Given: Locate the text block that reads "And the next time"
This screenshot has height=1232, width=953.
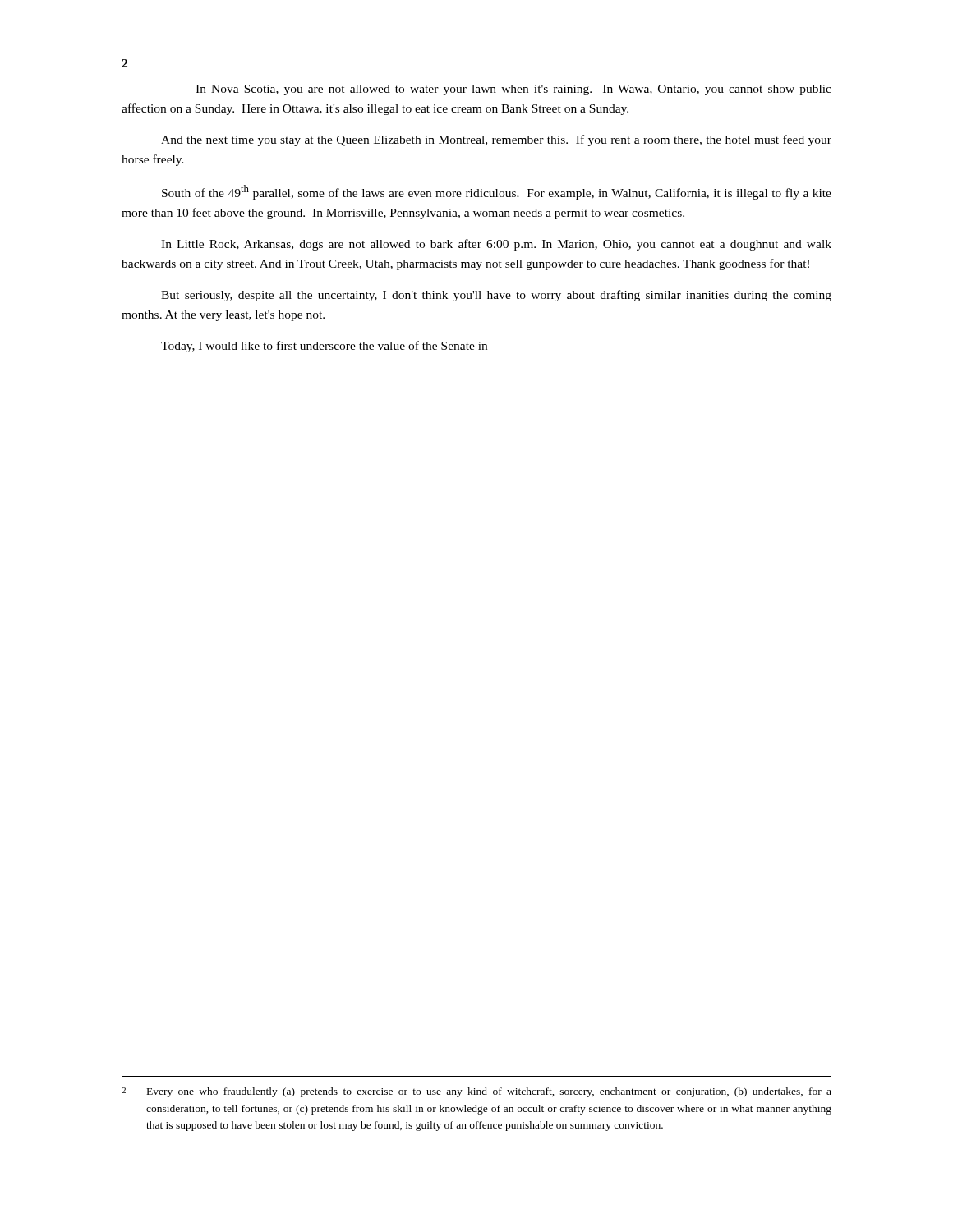Looking at the screenshot, I should coord(476,150).
